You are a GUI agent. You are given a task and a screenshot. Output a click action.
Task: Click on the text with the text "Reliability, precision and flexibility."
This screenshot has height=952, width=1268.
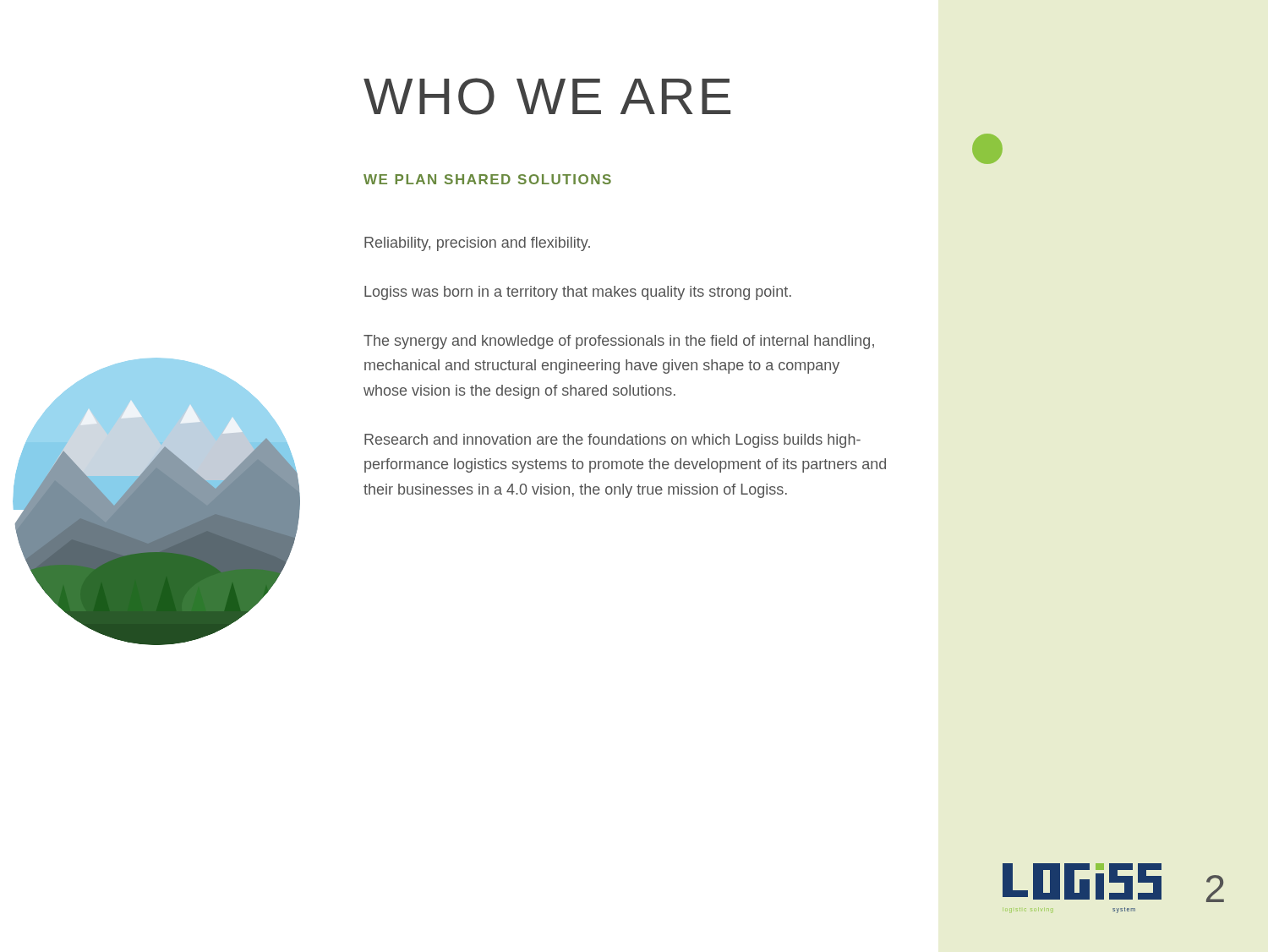(477, 243)
